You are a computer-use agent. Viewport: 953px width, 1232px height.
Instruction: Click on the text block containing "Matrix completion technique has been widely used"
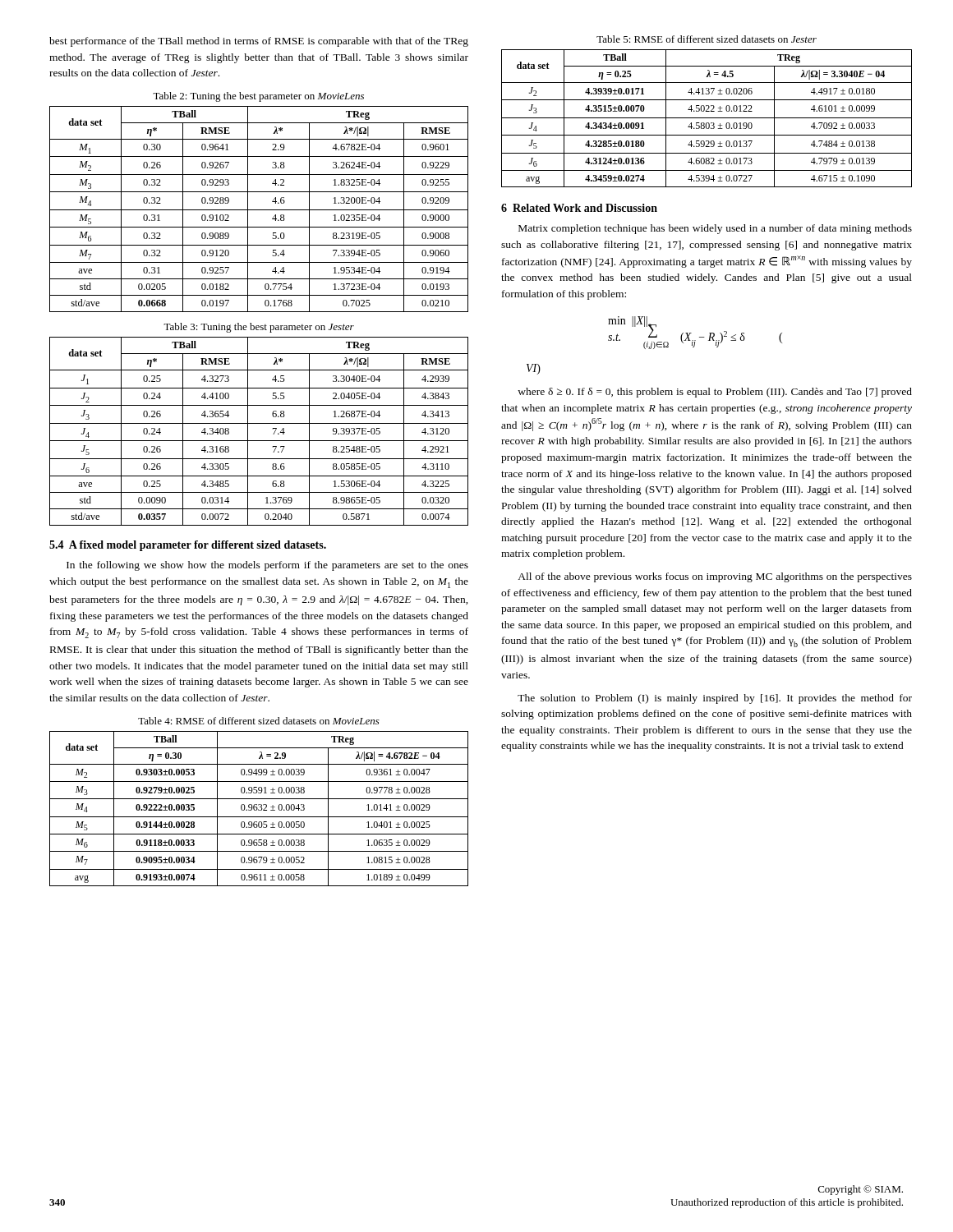(707, 261)
